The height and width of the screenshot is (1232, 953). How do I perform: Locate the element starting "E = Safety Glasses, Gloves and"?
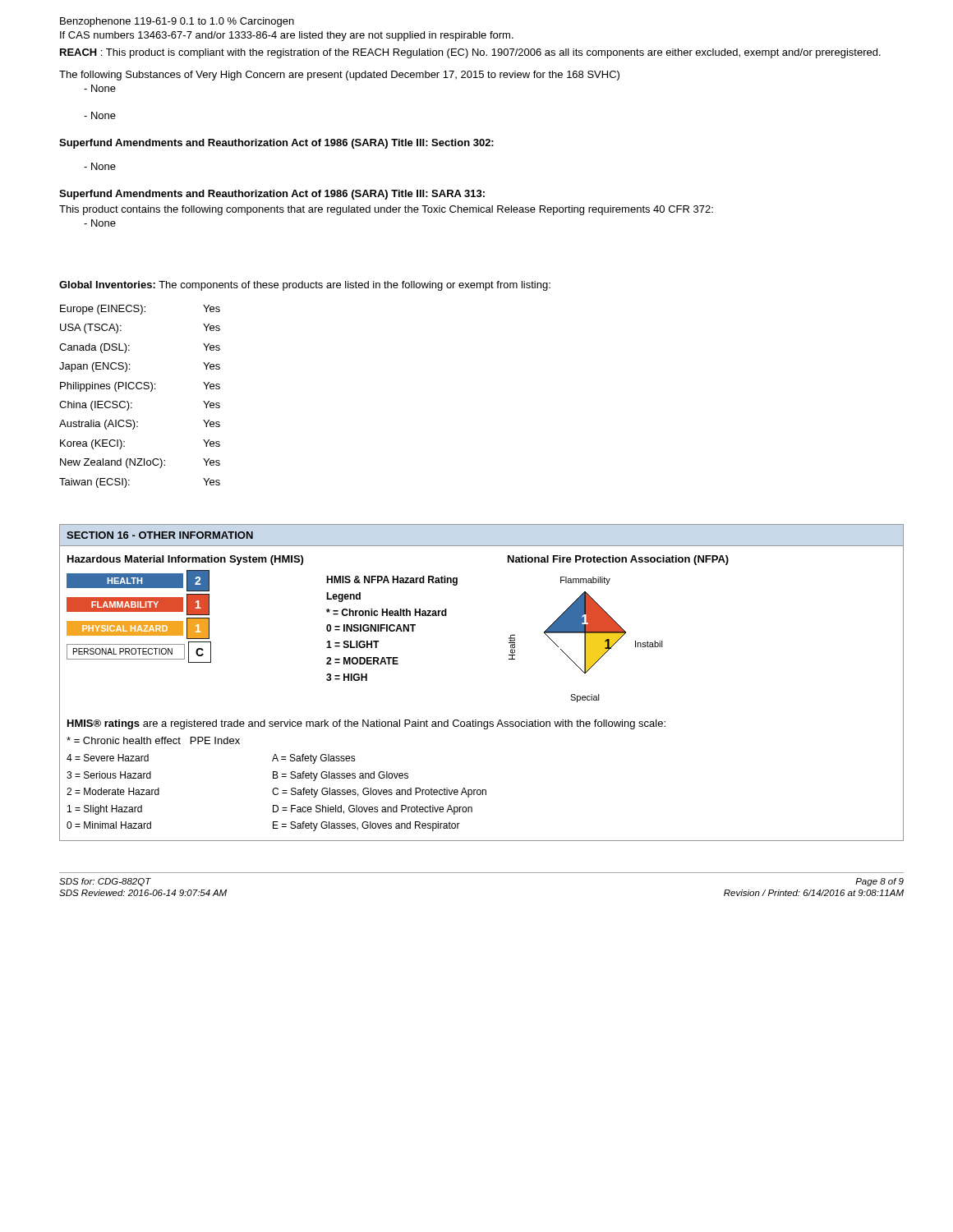point(366,825)
